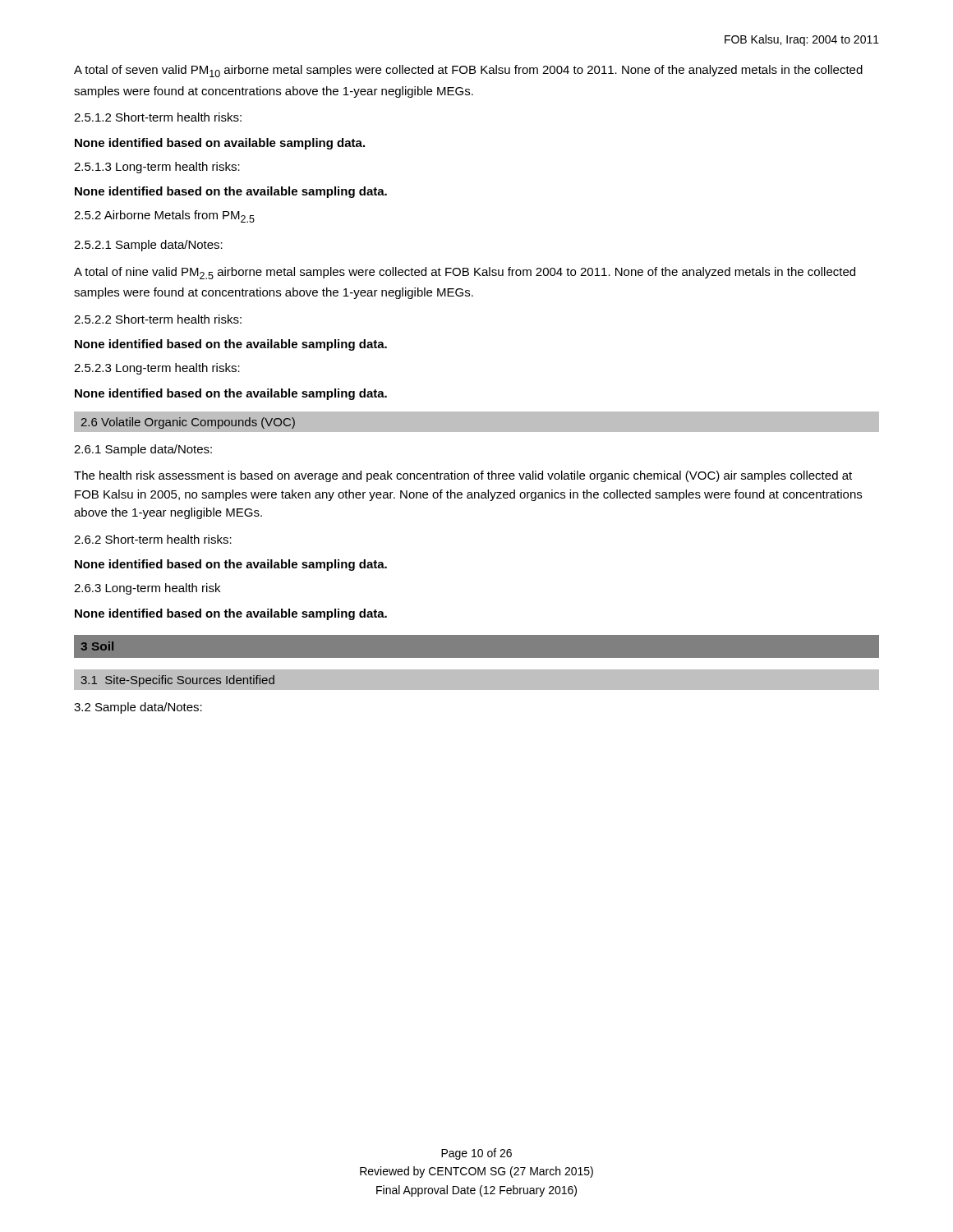This screenshot has width=953, height=1232.
Task: Find the block starting "None identified based on available sampling data."
Action: [x=220, y=142]
